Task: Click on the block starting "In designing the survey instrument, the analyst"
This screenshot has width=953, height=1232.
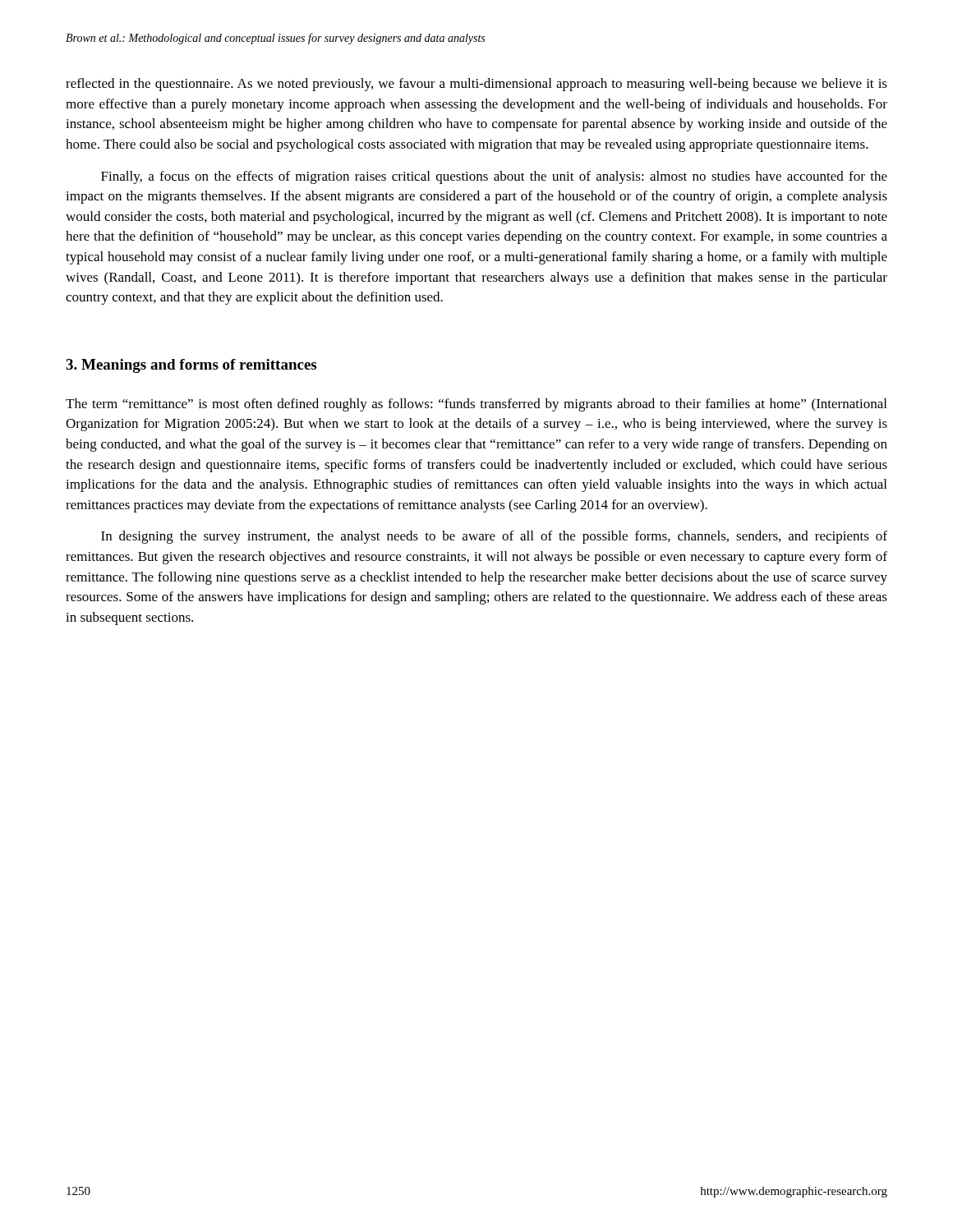Action: pyautogui.click(x=476, y=577)
